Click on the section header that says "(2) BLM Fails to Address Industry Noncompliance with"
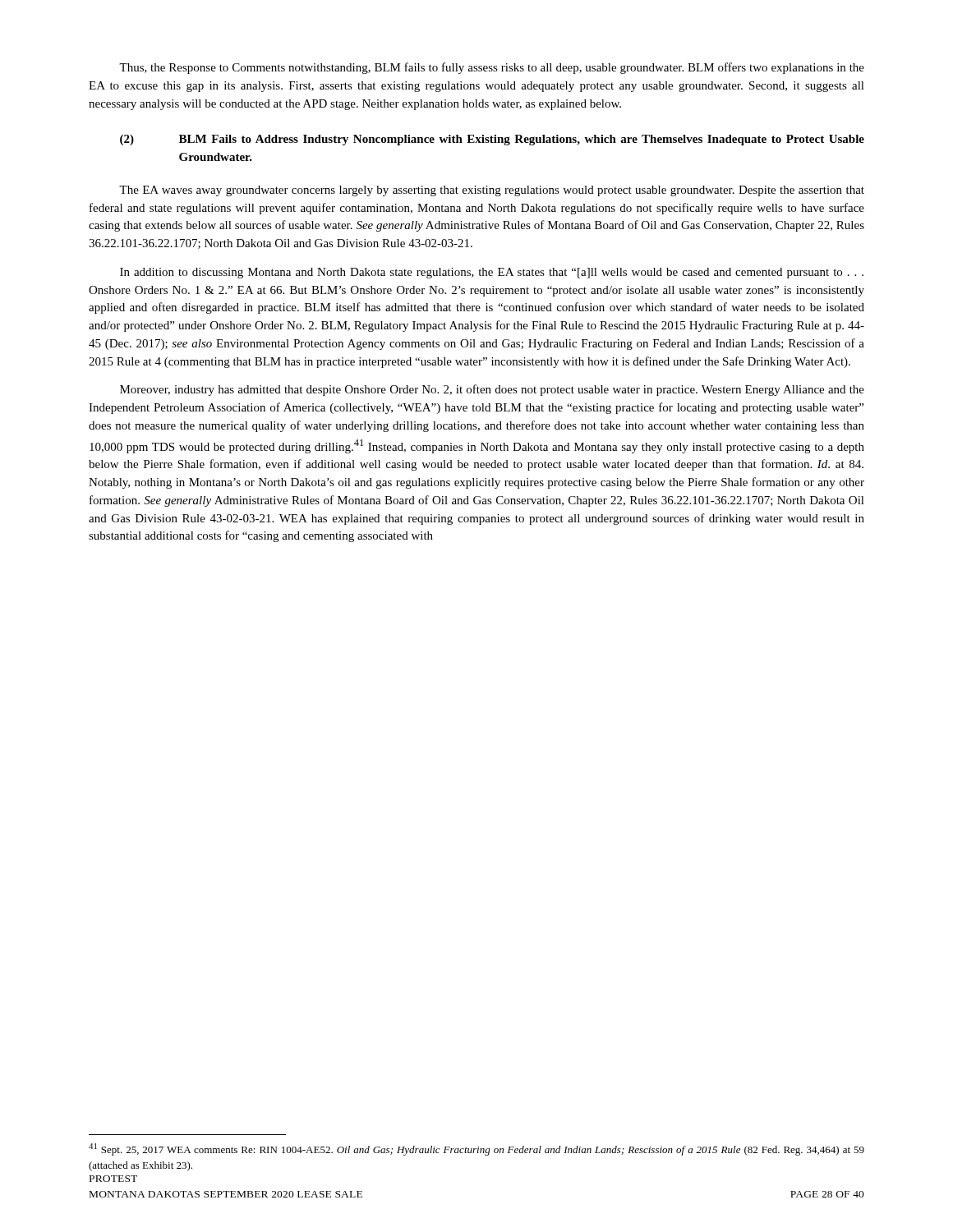The image size is (953, 1232). [476, 149]
